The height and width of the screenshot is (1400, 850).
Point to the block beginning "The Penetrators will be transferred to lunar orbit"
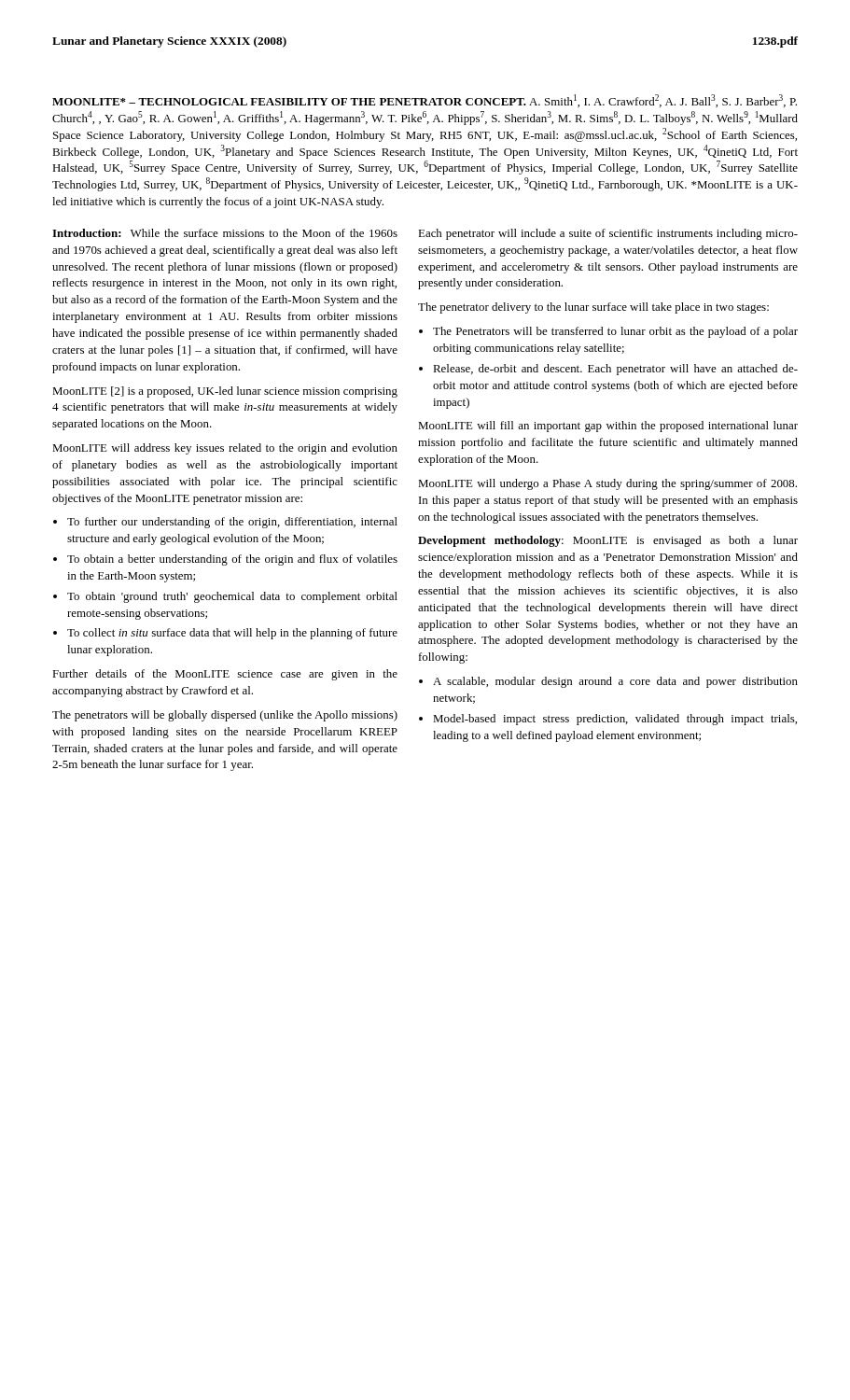click(x=615, y=339)
